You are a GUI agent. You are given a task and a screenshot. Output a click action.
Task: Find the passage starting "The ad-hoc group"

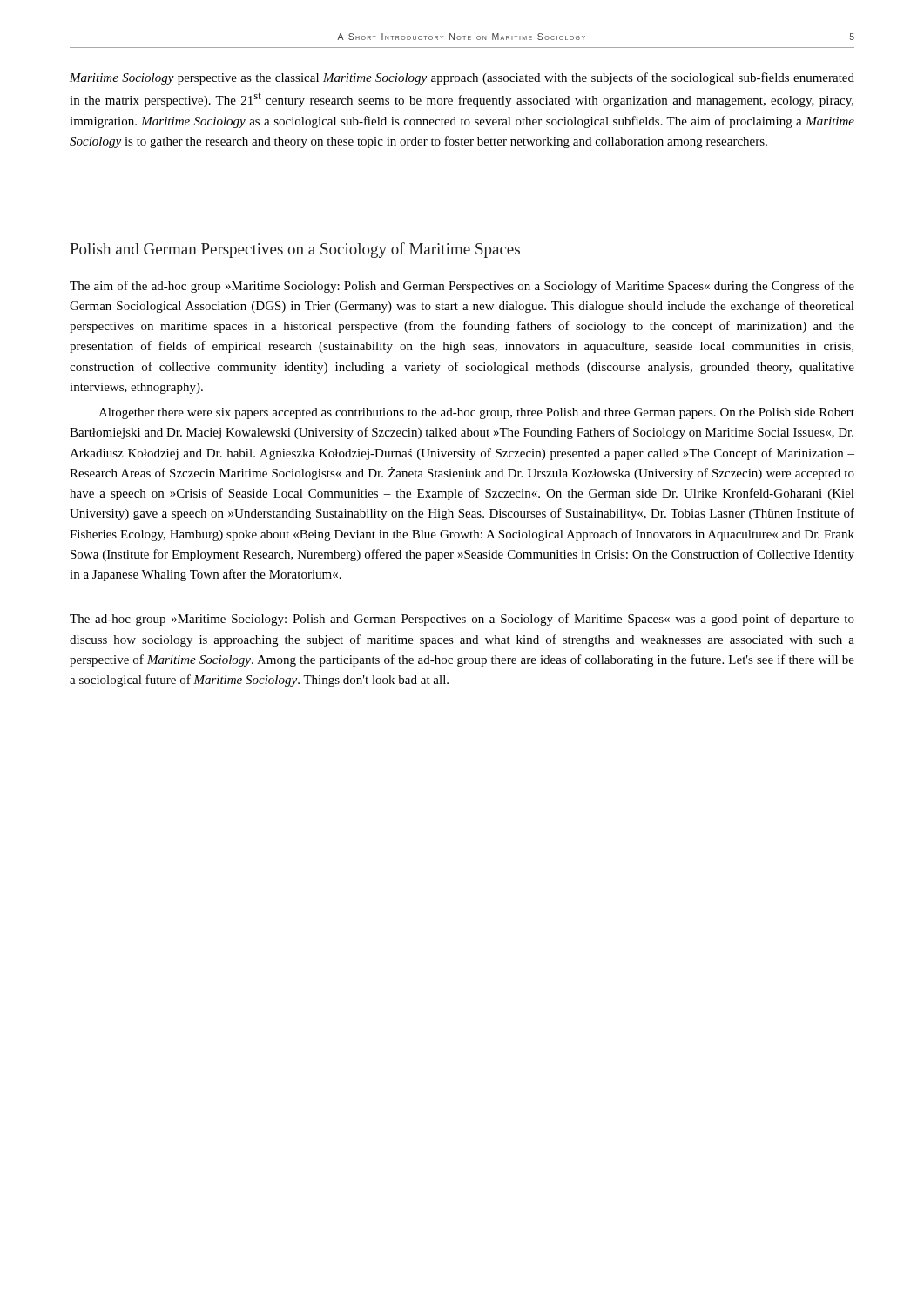(462, 649)
